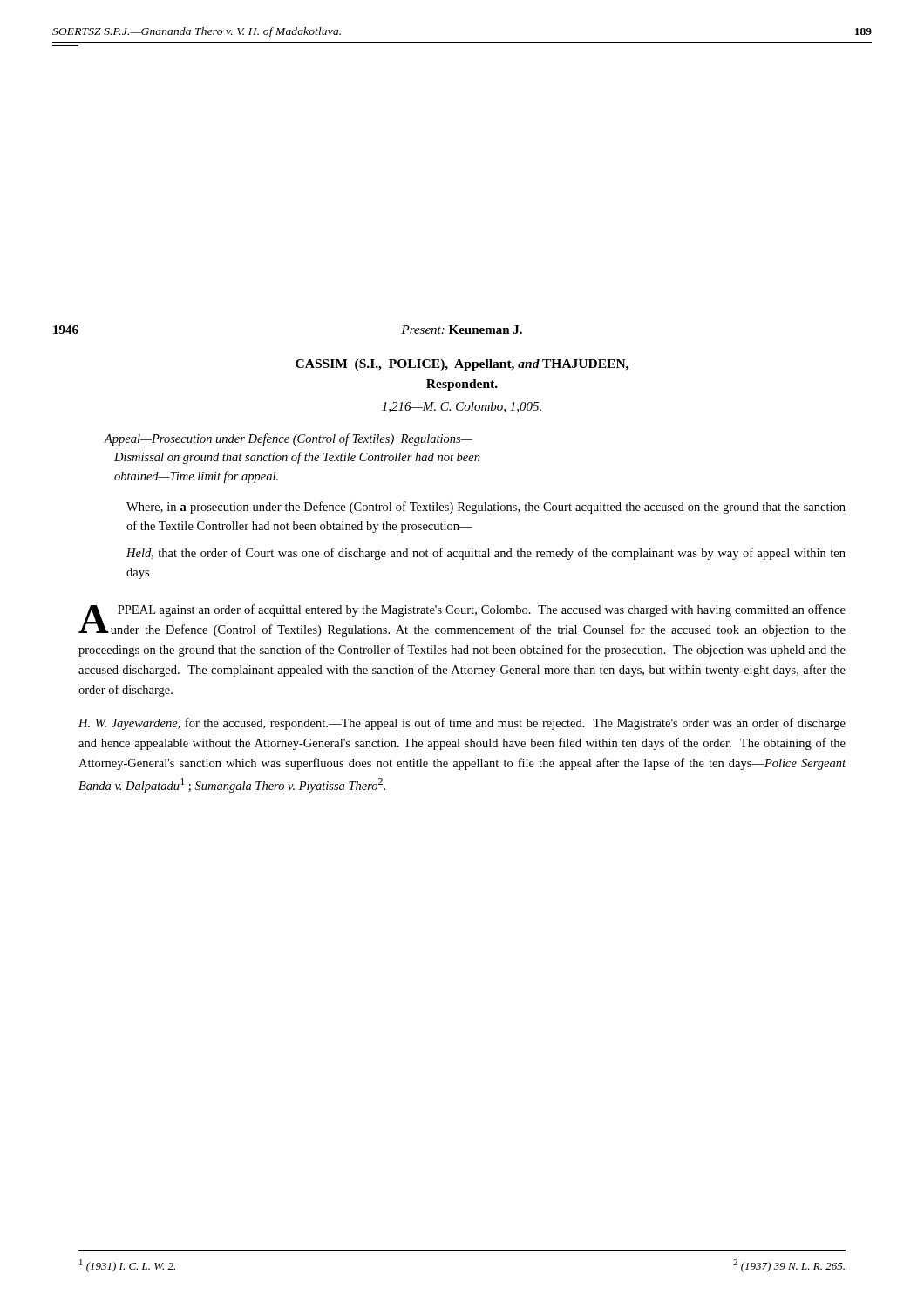The image size is (924, 1308).
Task: Point to the passage starting "H. W. Jayewardene, for"
Action: (x=462, y=754)
